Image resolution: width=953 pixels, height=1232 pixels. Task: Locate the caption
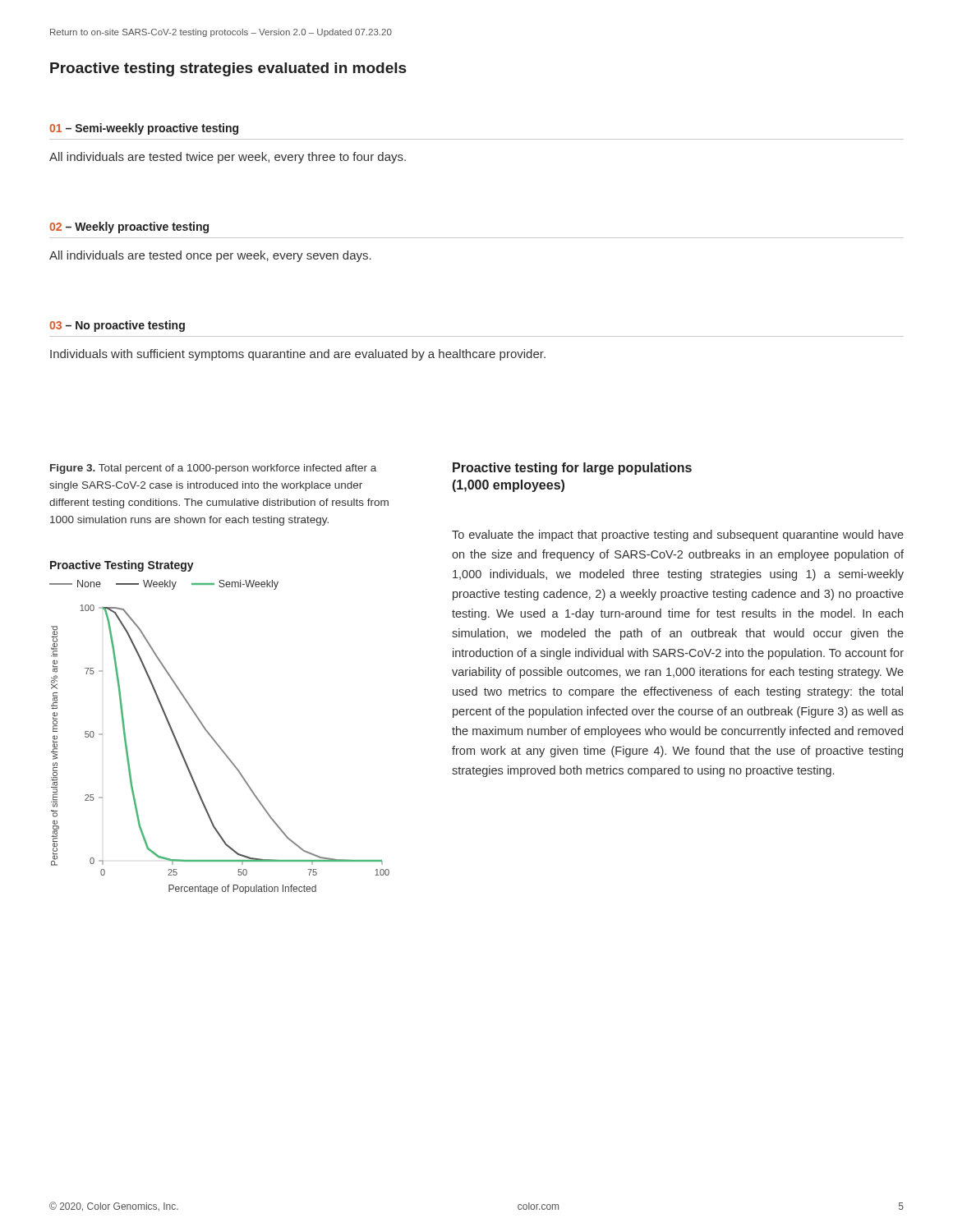pos(222,494)
